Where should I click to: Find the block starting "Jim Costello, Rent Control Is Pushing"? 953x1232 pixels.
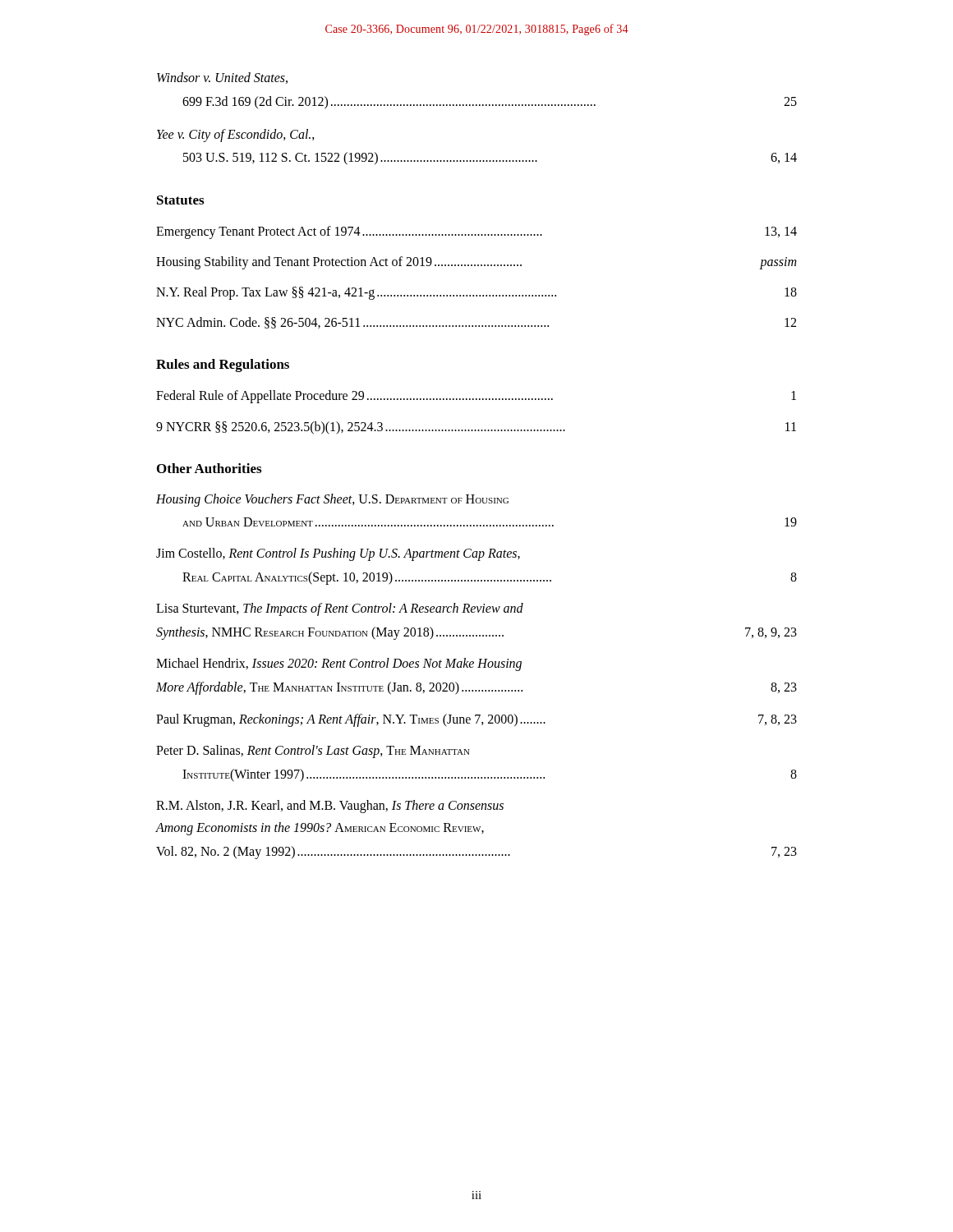click(476, 566)
